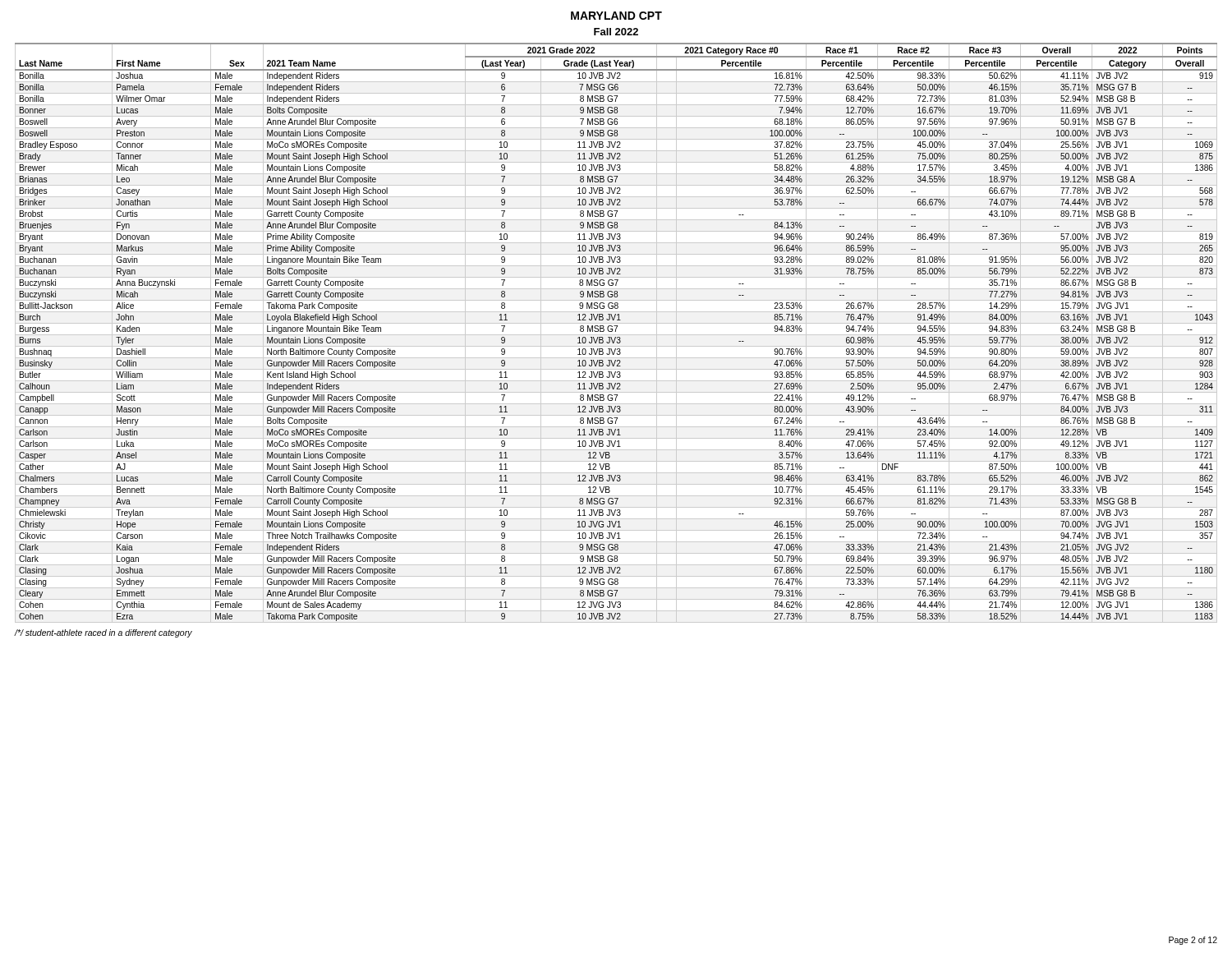This screenshot has width=1232, height=953.
Task: Locate the text "Fall 2022"
Action: pyautogui.click(x=616, y=31)
